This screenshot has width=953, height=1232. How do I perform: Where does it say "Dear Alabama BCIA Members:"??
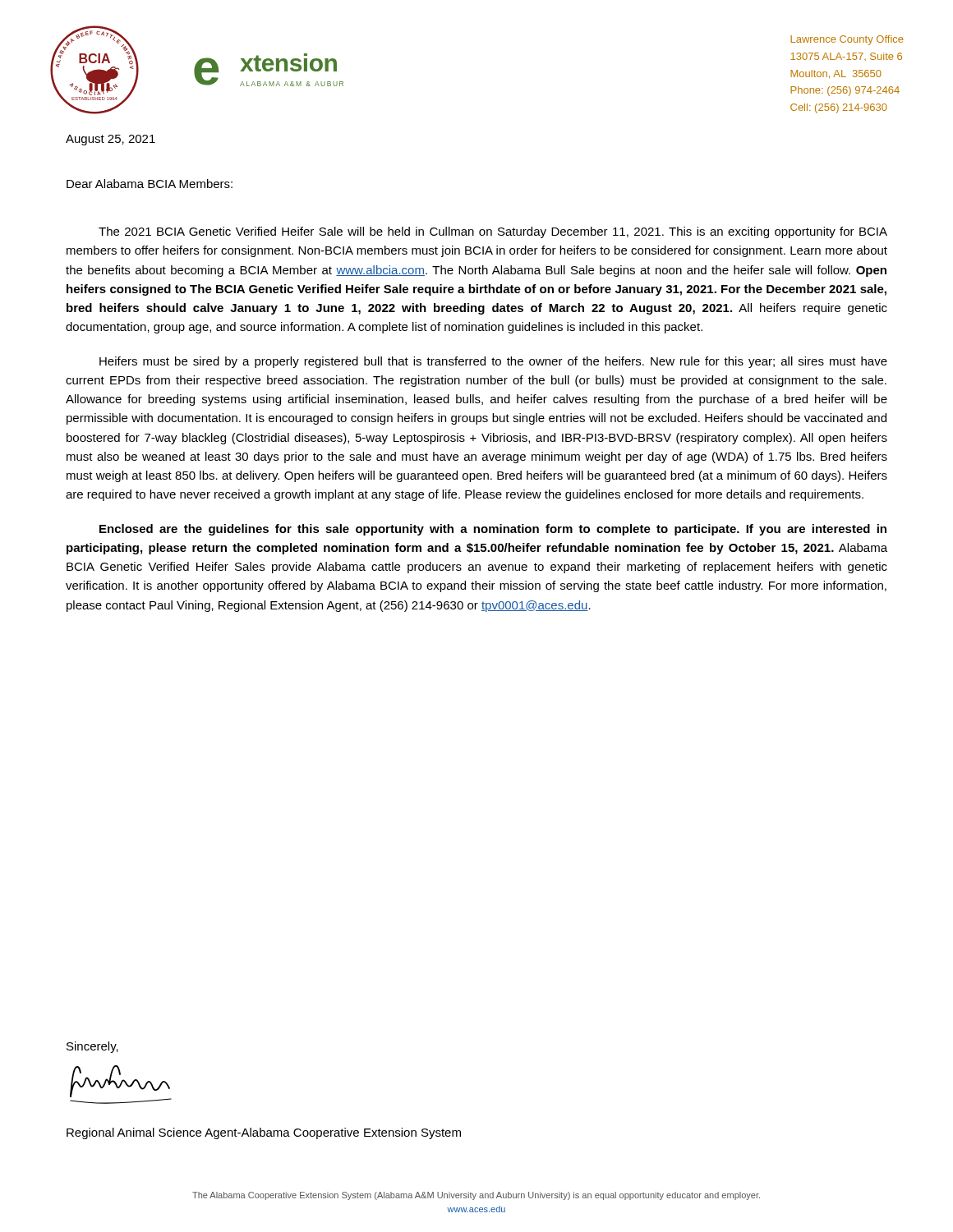pyautogui.click(x=150, y=184)
